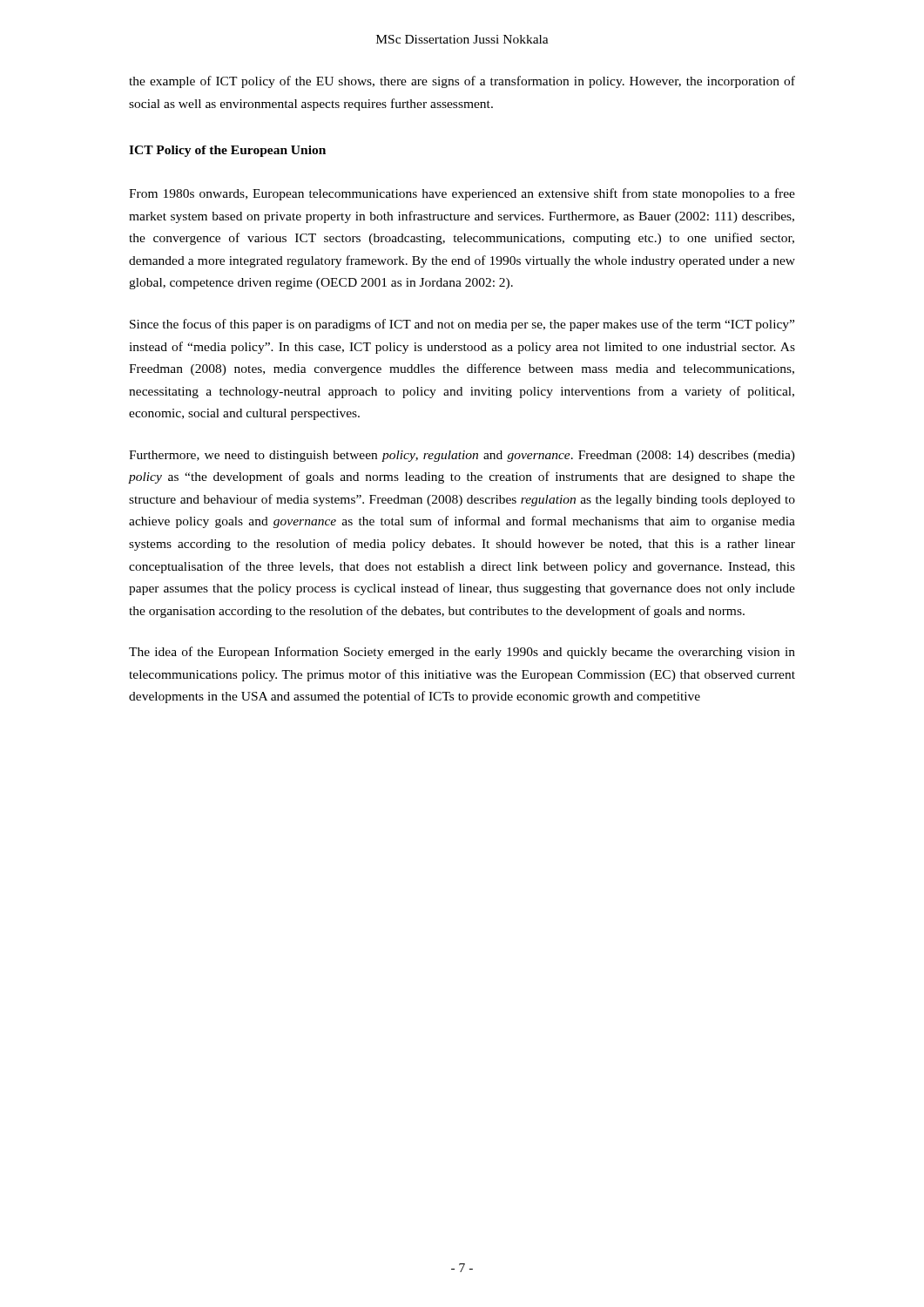The image size is (924, 1307).
Task: Select a section header
Action: coord(227,150)
